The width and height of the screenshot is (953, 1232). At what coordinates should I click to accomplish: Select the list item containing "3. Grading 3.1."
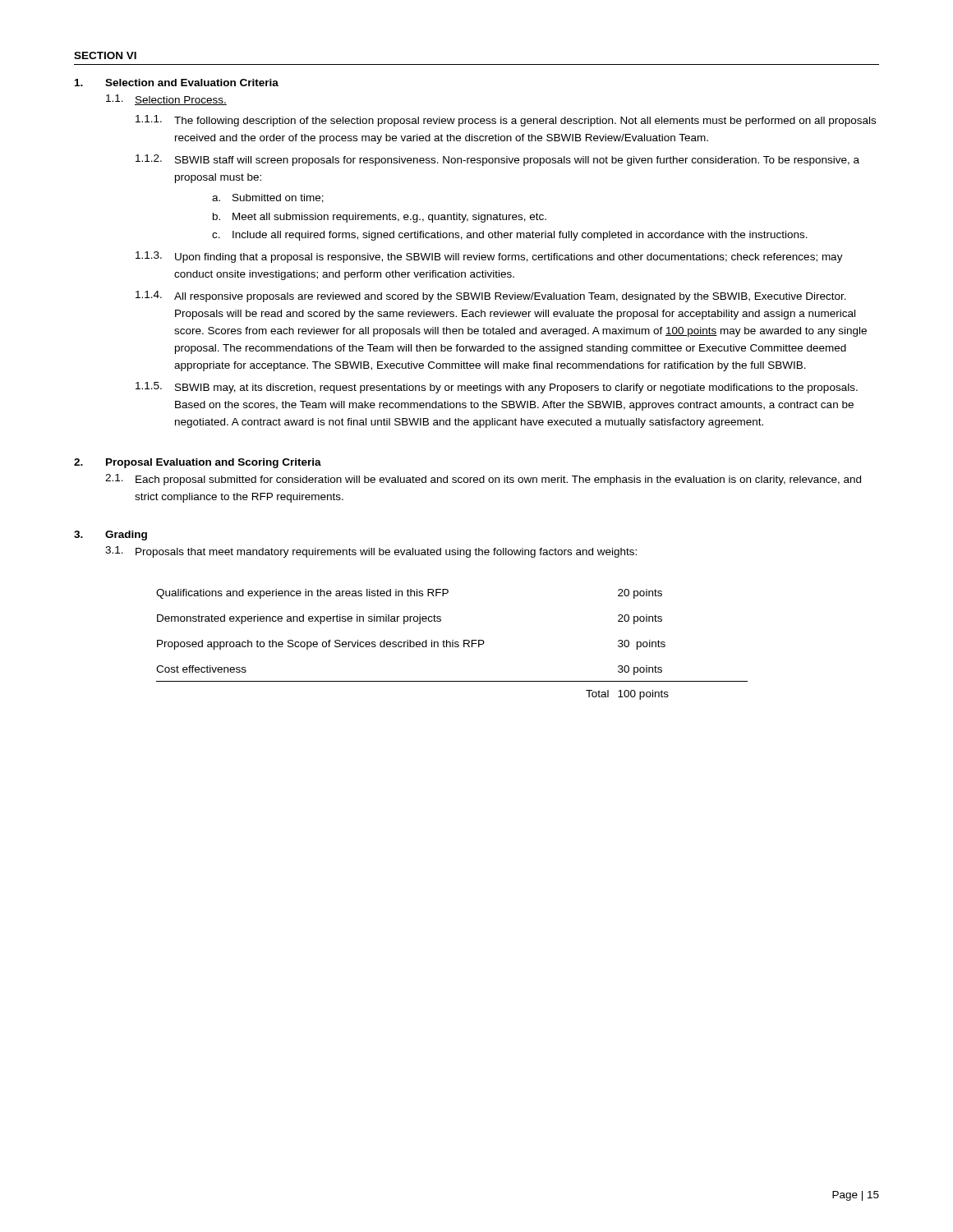(x=476, y=547)
